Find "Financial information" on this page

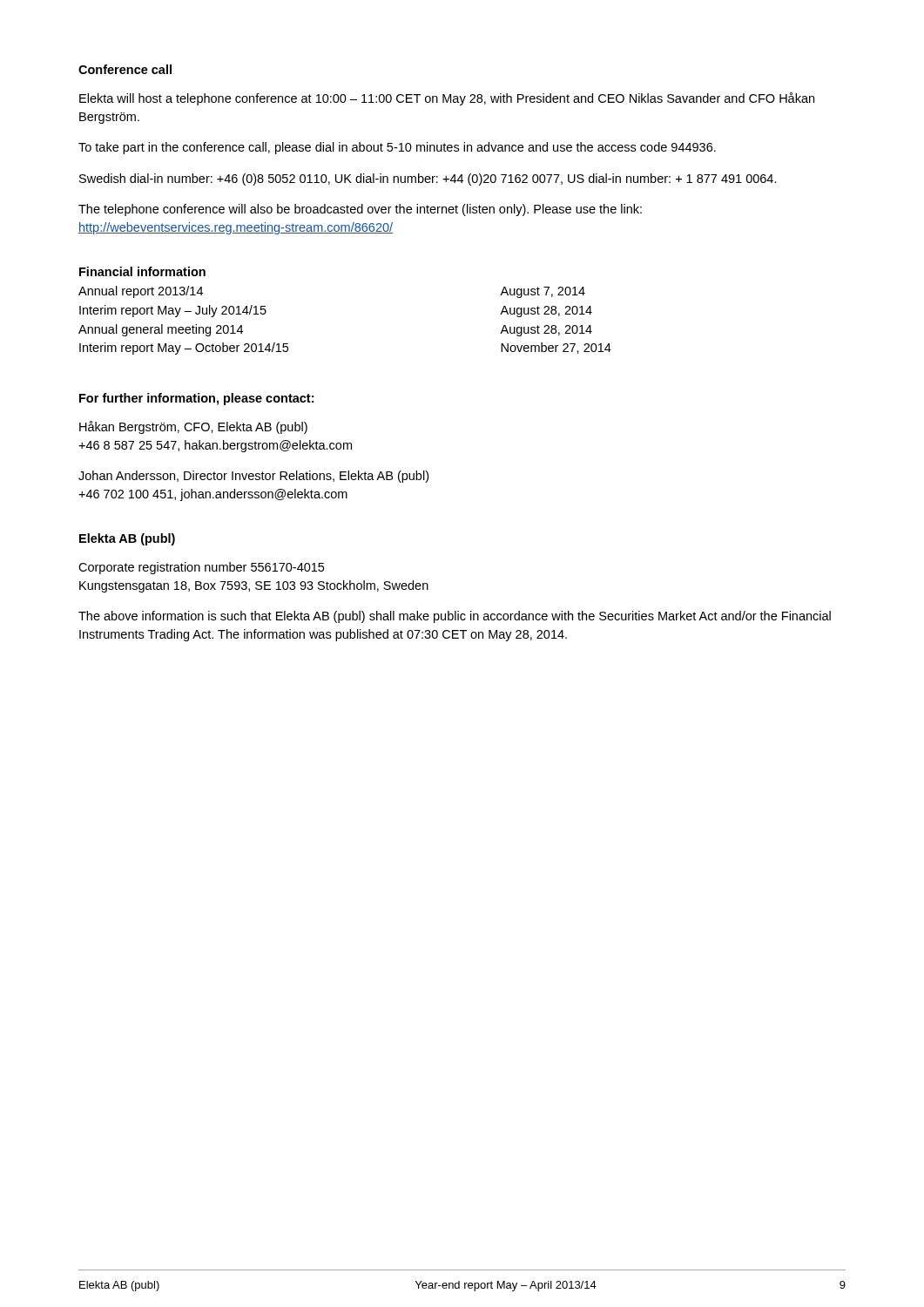[x=142, y=271]
